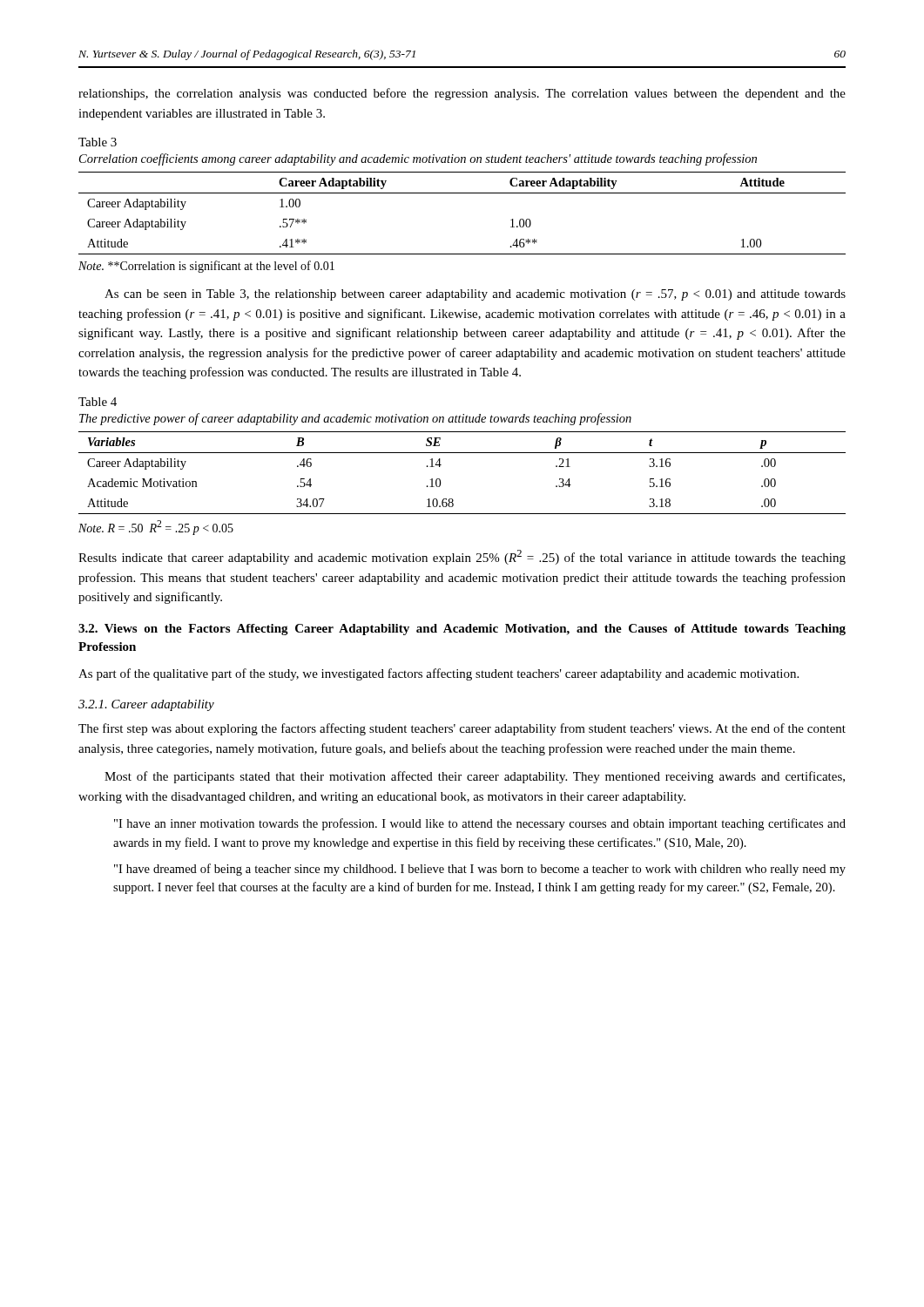Navigate to the element starting "Table 3 Correlation coefficients among career adaptability and"
The image size is (924, 1307).
point(462,151)
